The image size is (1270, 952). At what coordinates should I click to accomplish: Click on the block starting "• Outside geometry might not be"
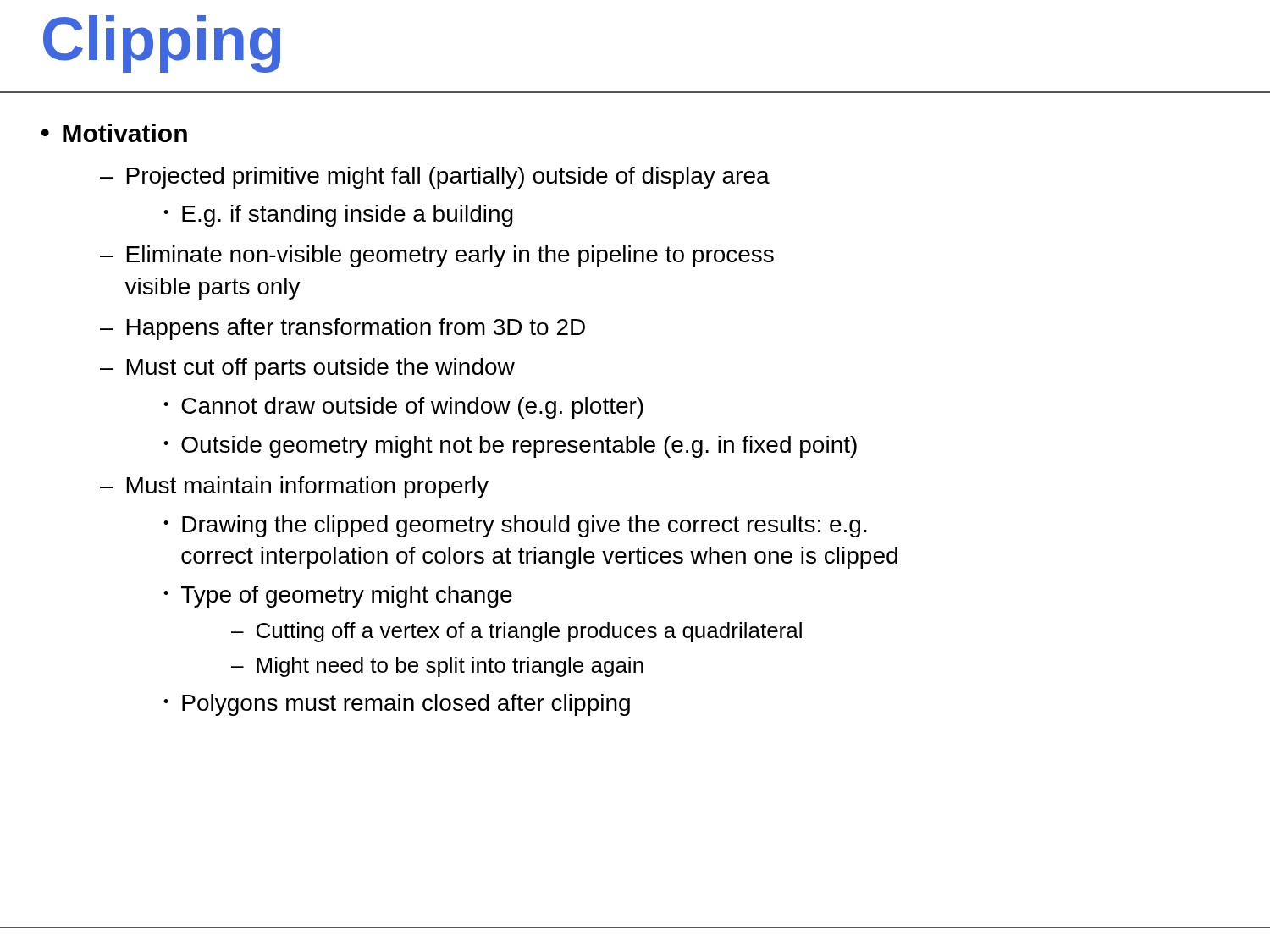pyautogui.click(x=511, y=445)
